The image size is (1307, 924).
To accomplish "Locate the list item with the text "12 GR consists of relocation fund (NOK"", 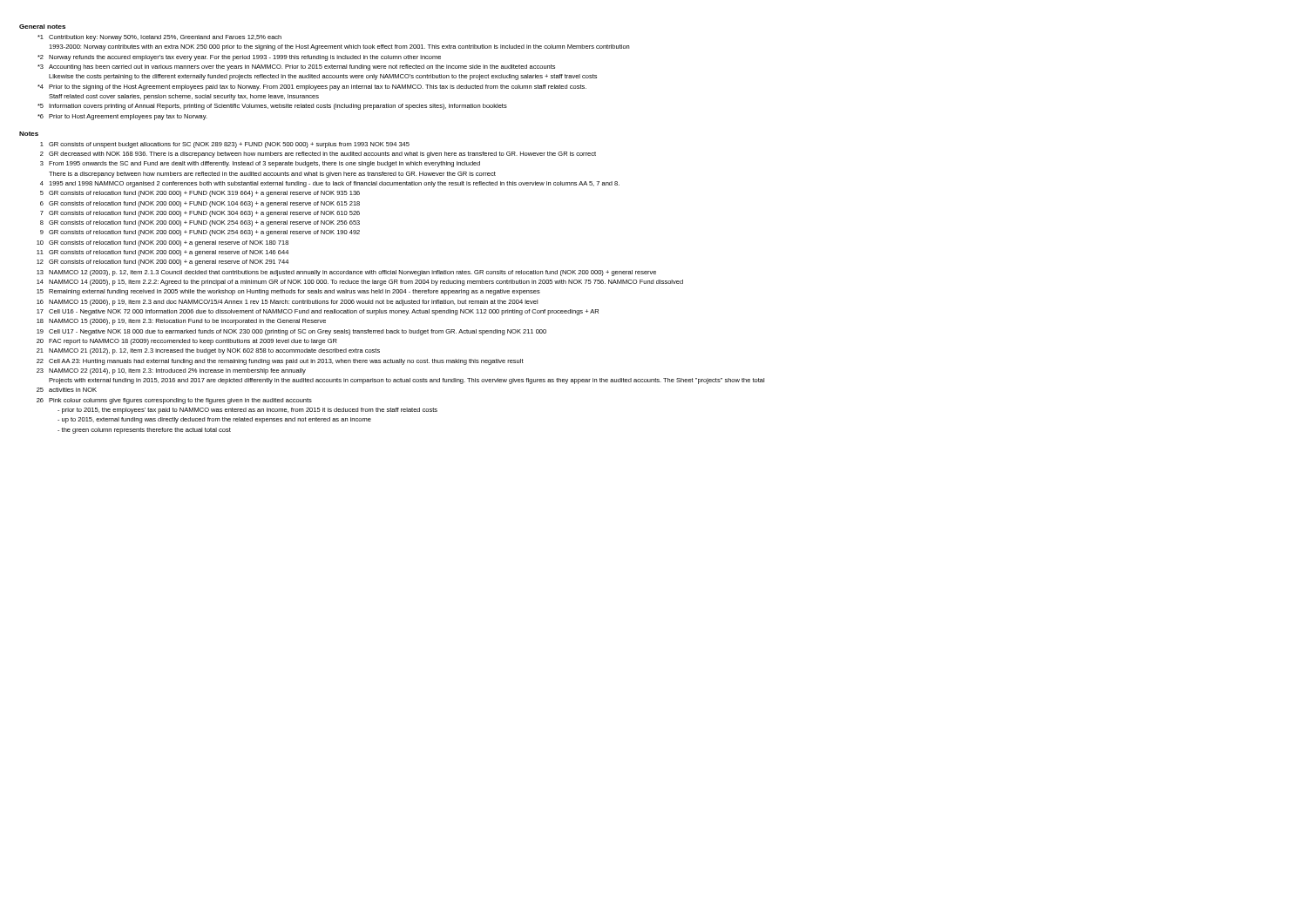I will [x=654, y=263].
